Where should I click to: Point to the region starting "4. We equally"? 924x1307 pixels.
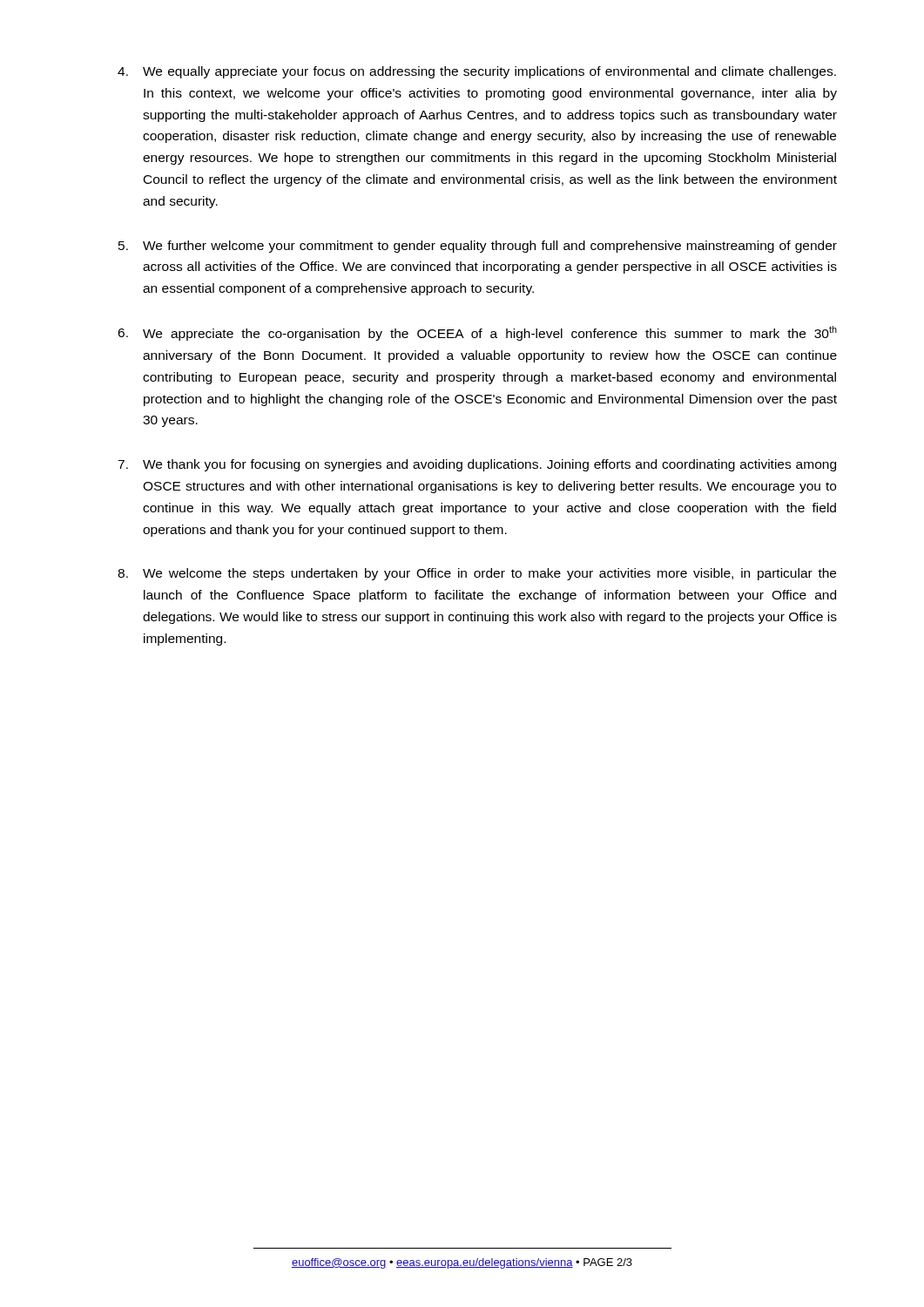click(x=462, y=137)
